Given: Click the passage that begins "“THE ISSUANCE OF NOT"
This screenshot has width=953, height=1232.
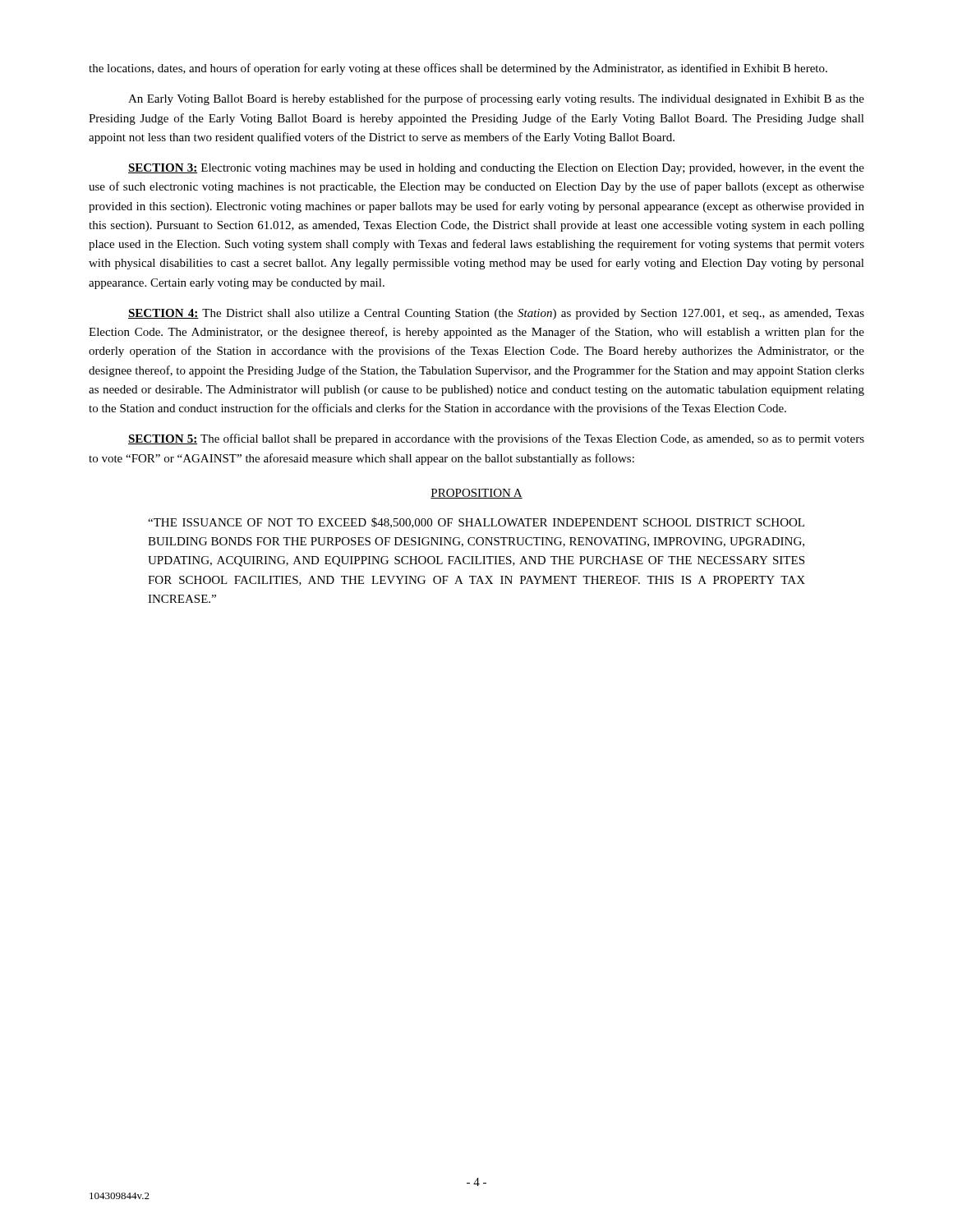Looking at the screenshot, I should pos(476,560).
